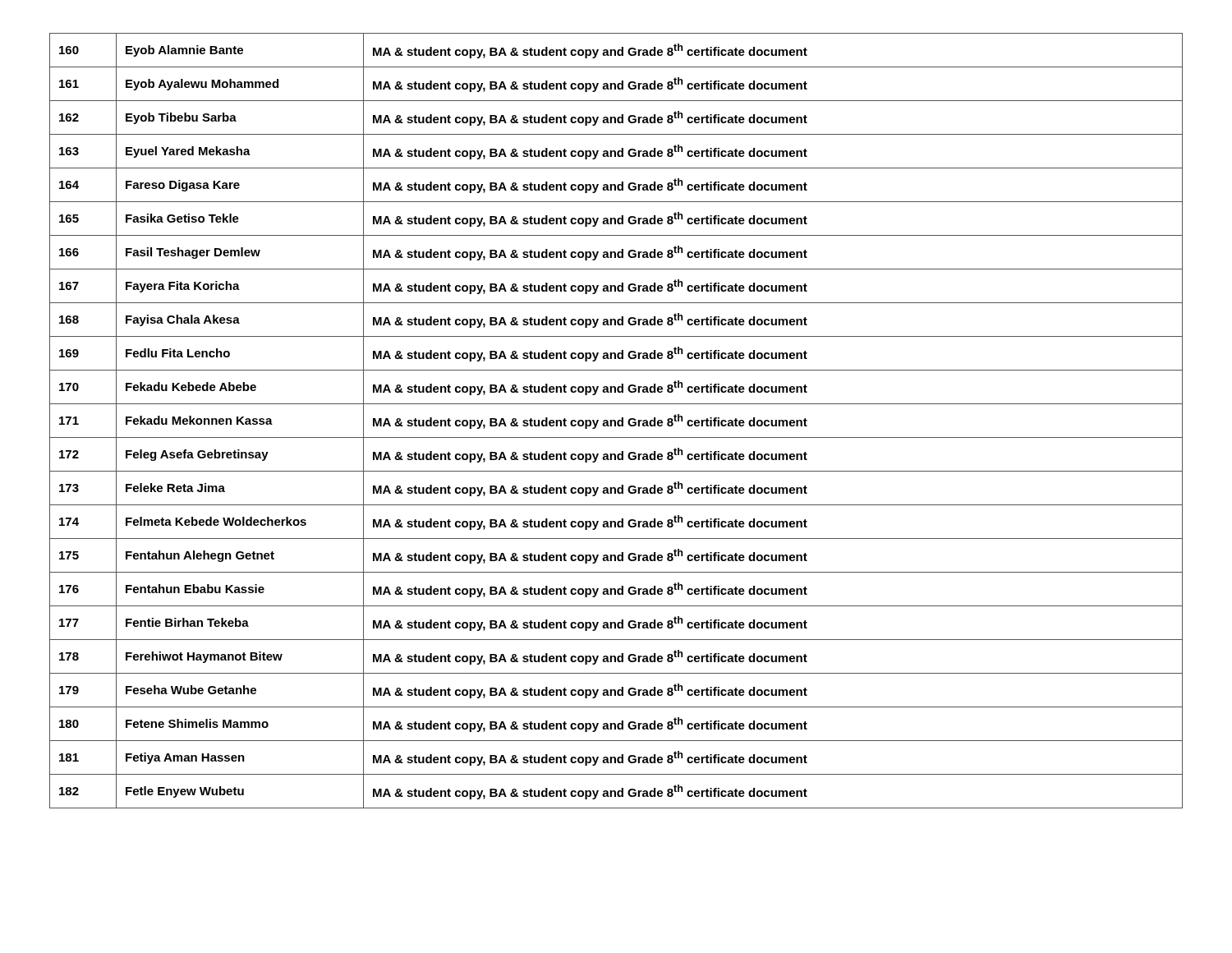Locate a table
1232x953 pixels.
[616, 421]
